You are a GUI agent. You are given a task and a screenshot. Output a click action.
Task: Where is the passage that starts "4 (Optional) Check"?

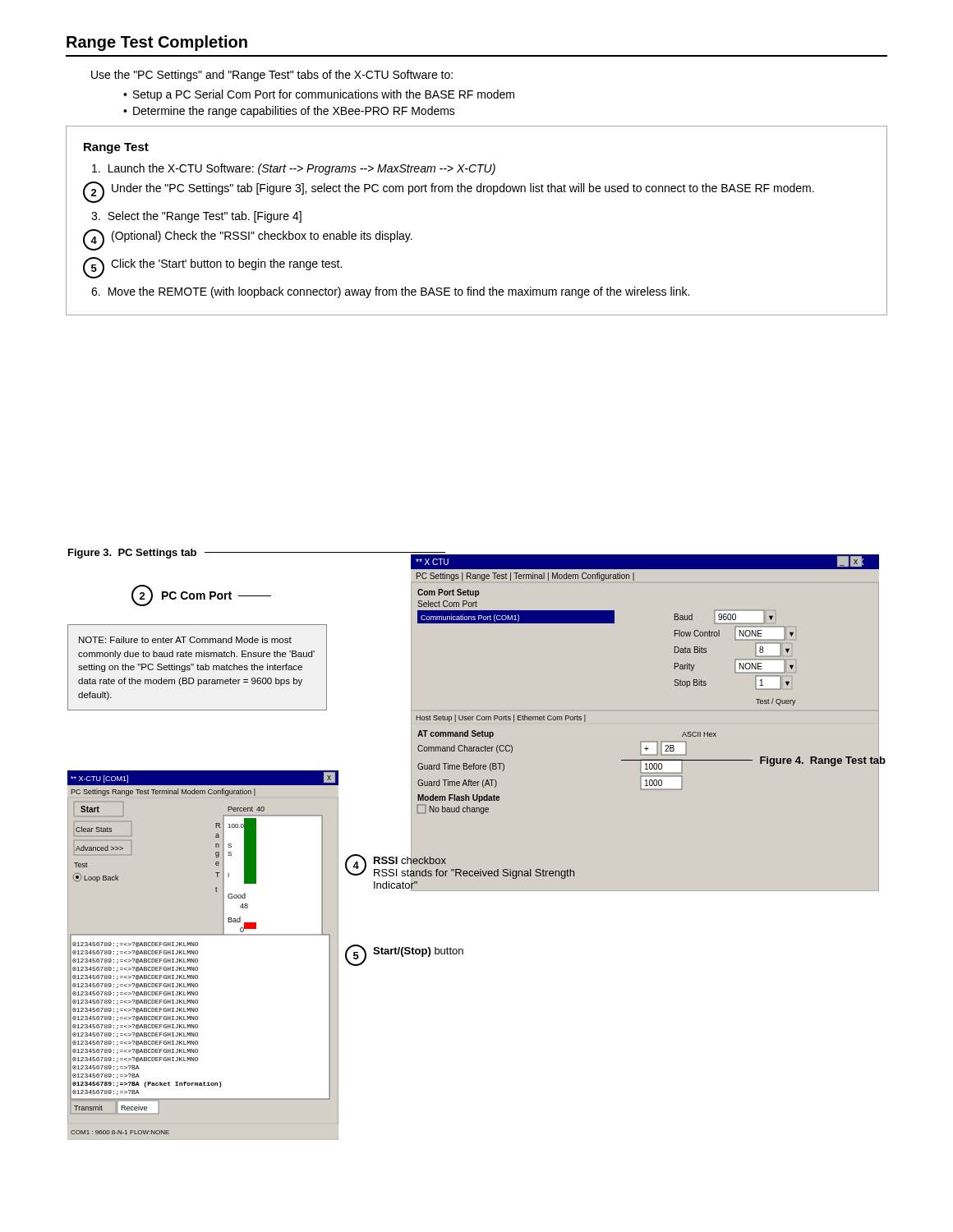click(x=248, y=240)
